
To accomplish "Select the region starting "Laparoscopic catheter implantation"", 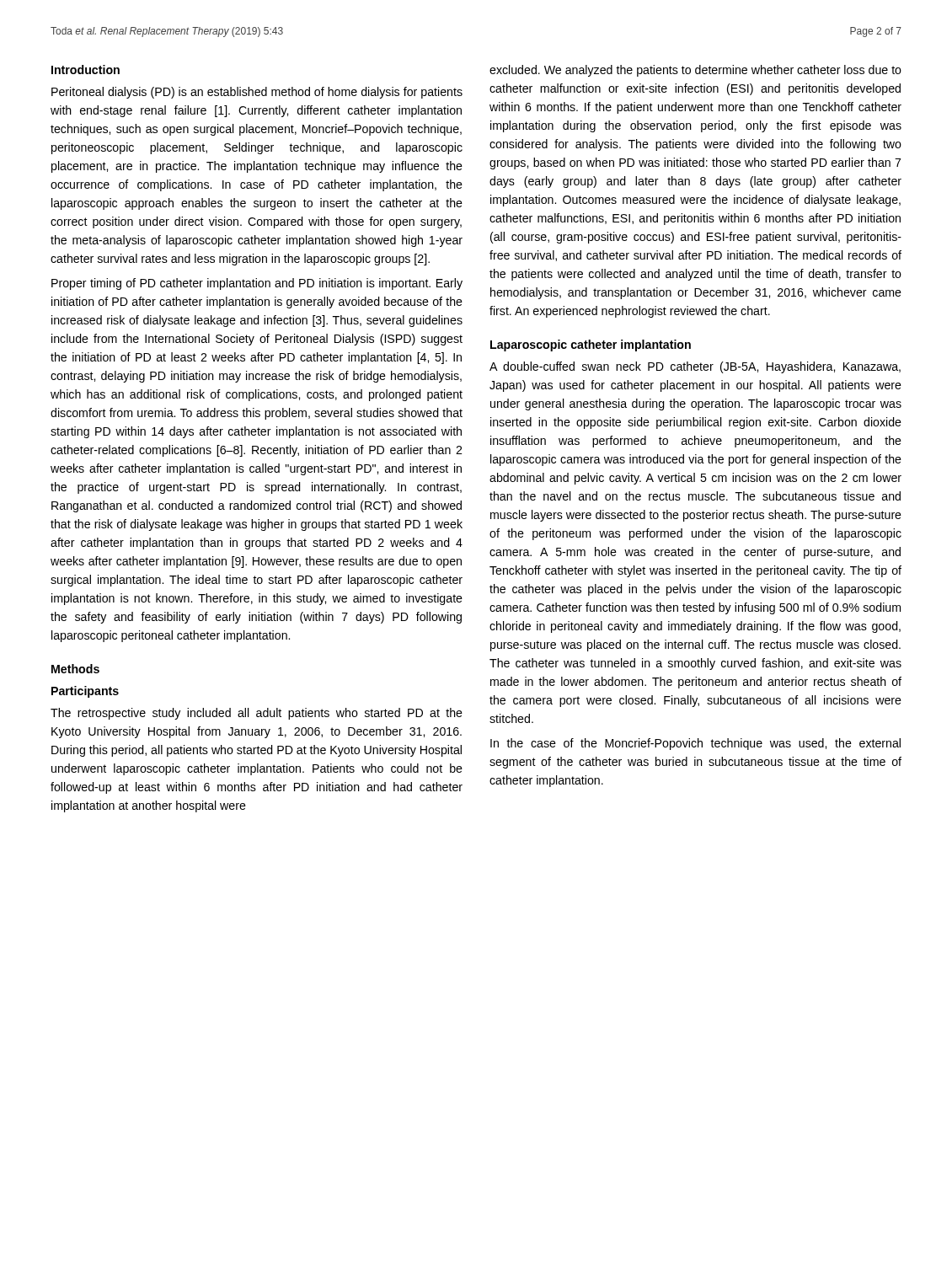I will (x=590, y=345).
